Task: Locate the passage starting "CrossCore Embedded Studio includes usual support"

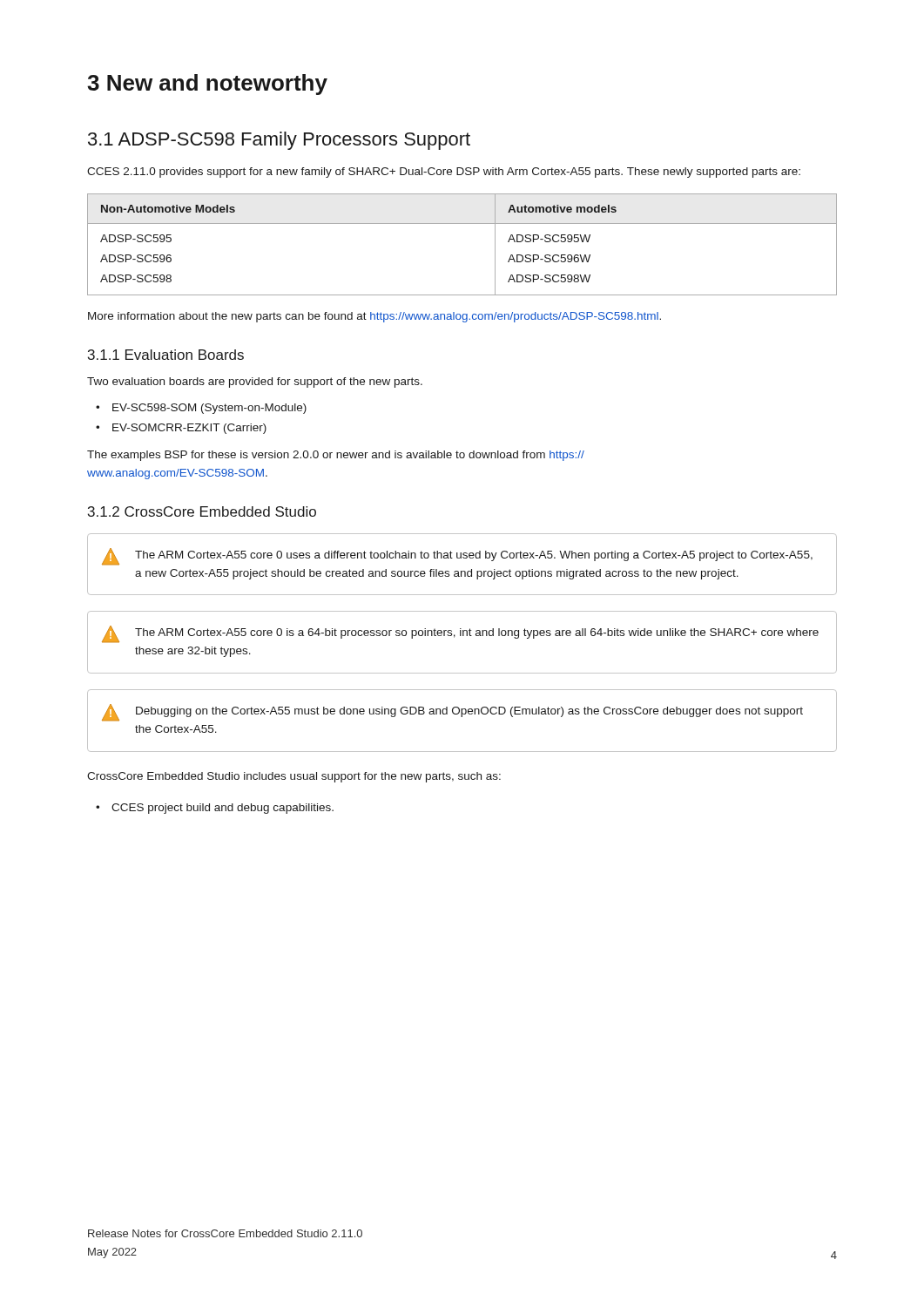Action: coord(294,776)
